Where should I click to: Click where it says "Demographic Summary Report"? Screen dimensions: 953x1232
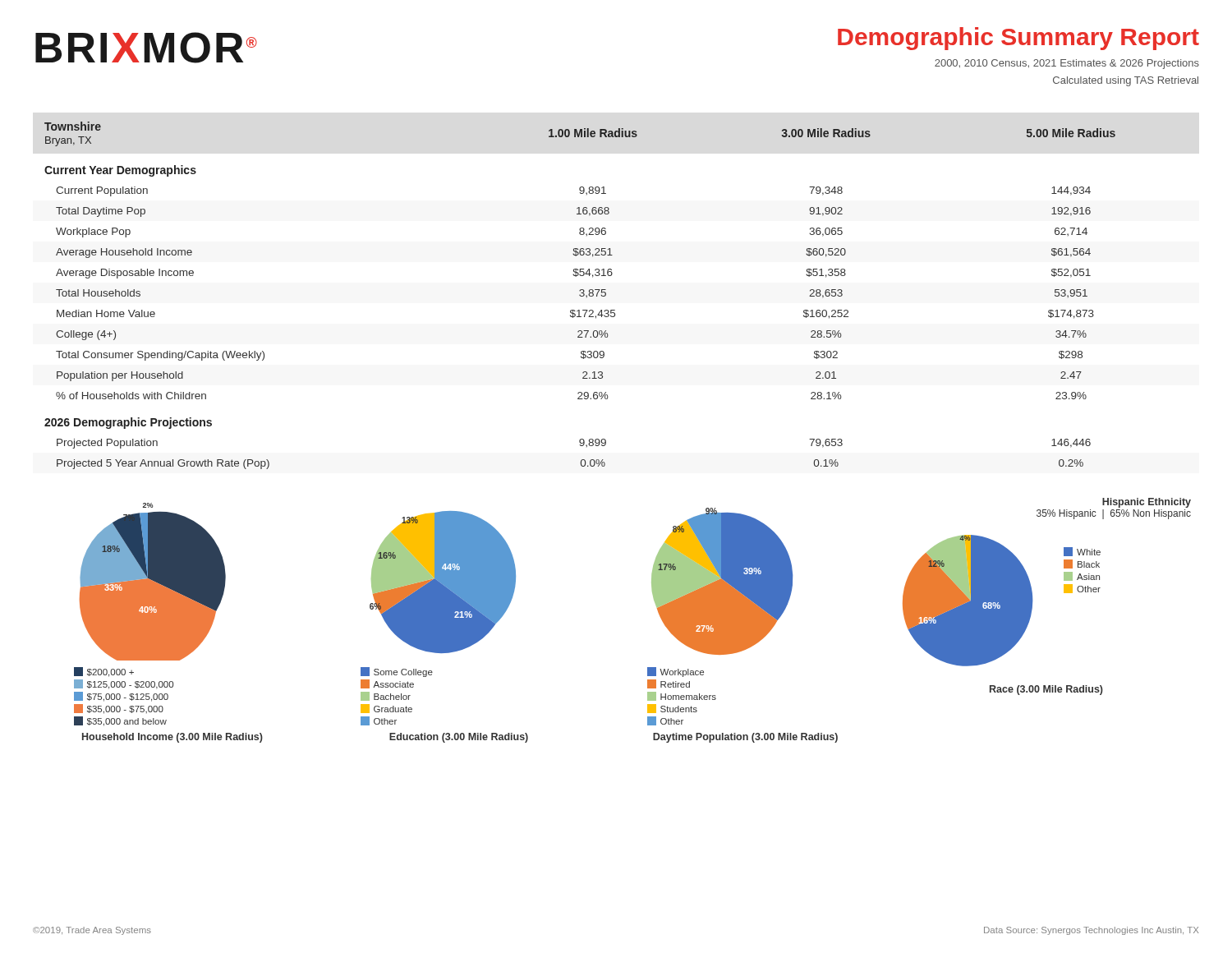tap(1018, 37)
